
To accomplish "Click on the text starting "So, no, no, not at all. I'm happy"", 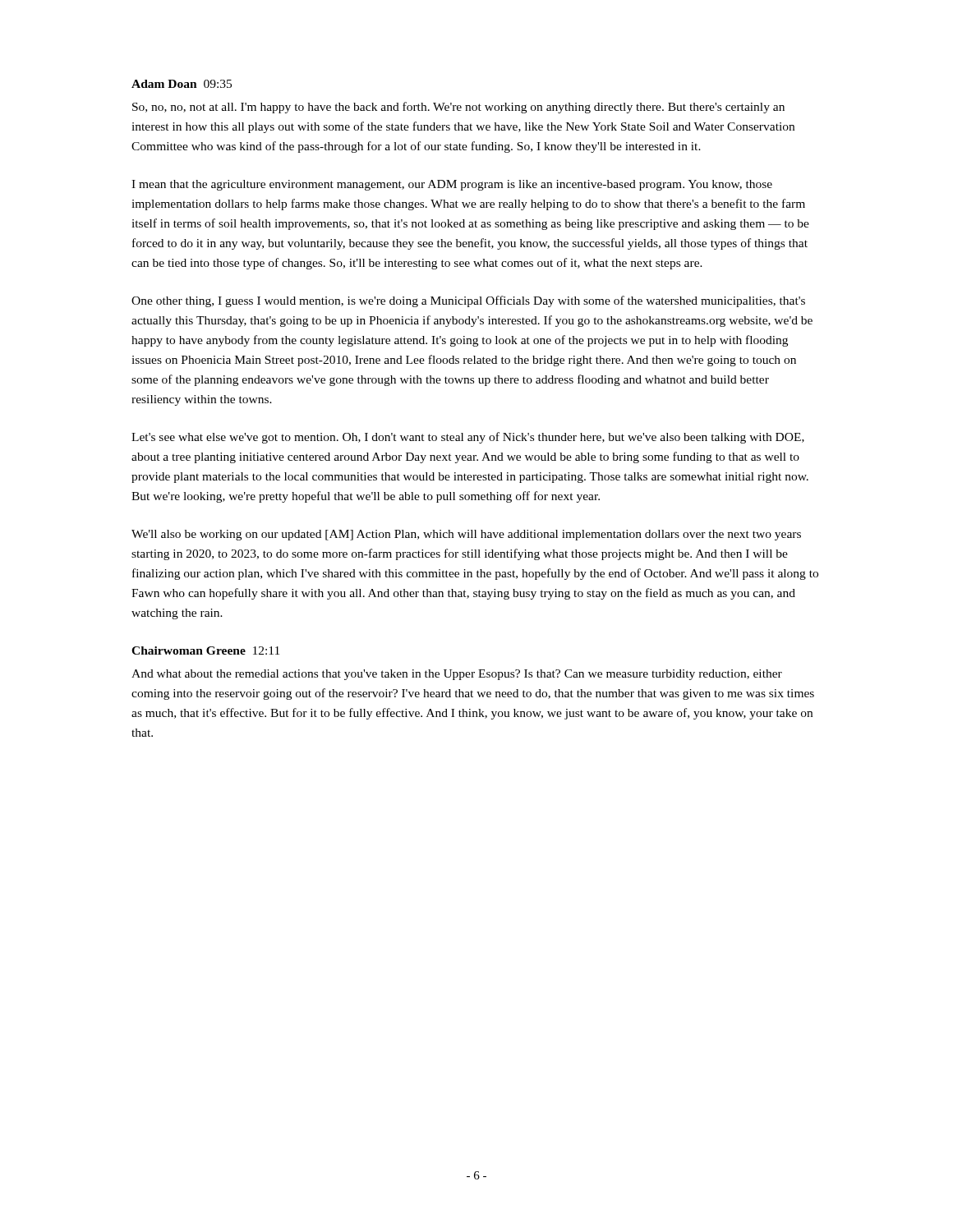I will pos(463,126).
